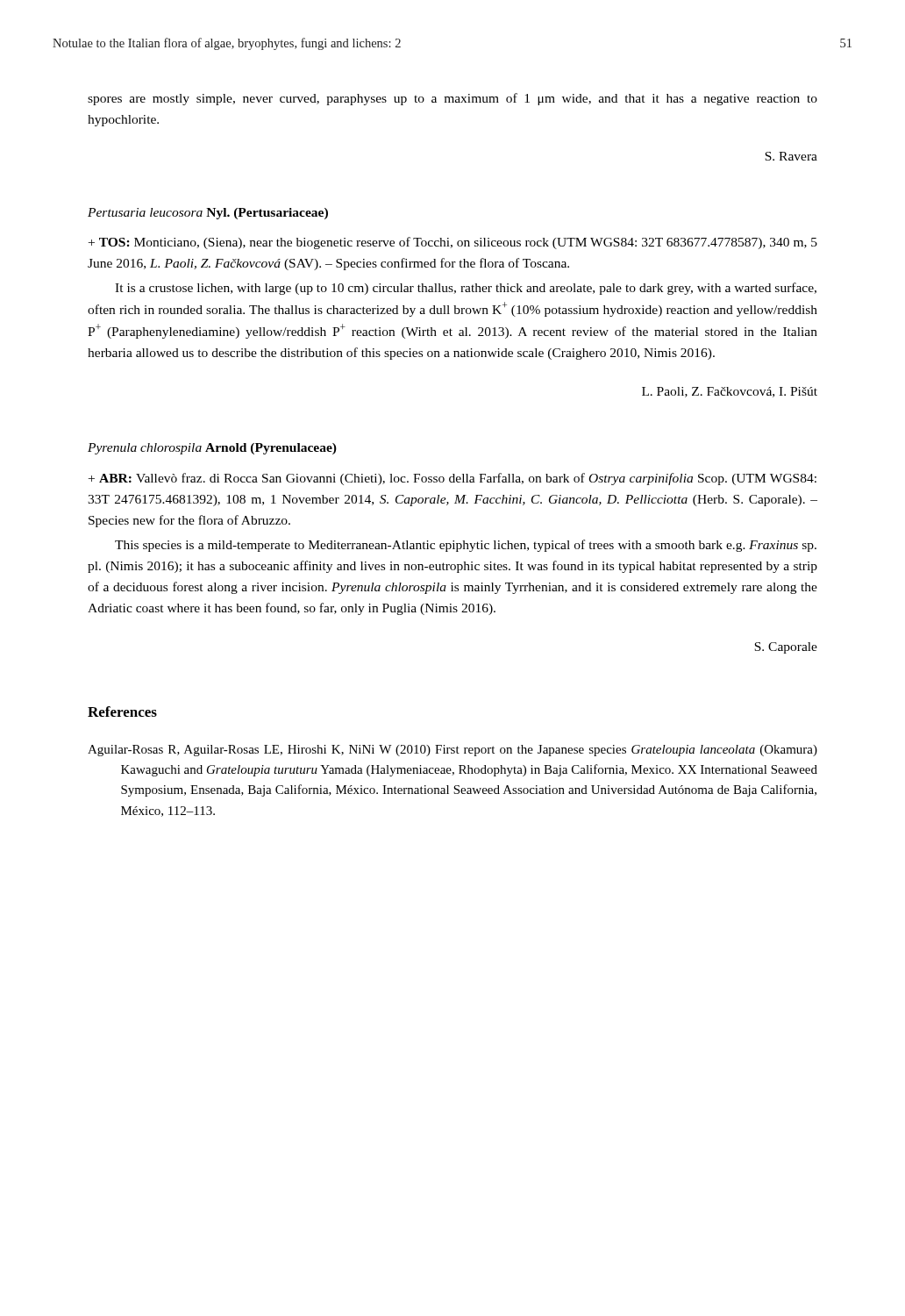Locate the block of text that opens with "+ ABR: Vallevò fraz. di"
Viewport: 905px width, 1316px height.
tap(452, 543)
